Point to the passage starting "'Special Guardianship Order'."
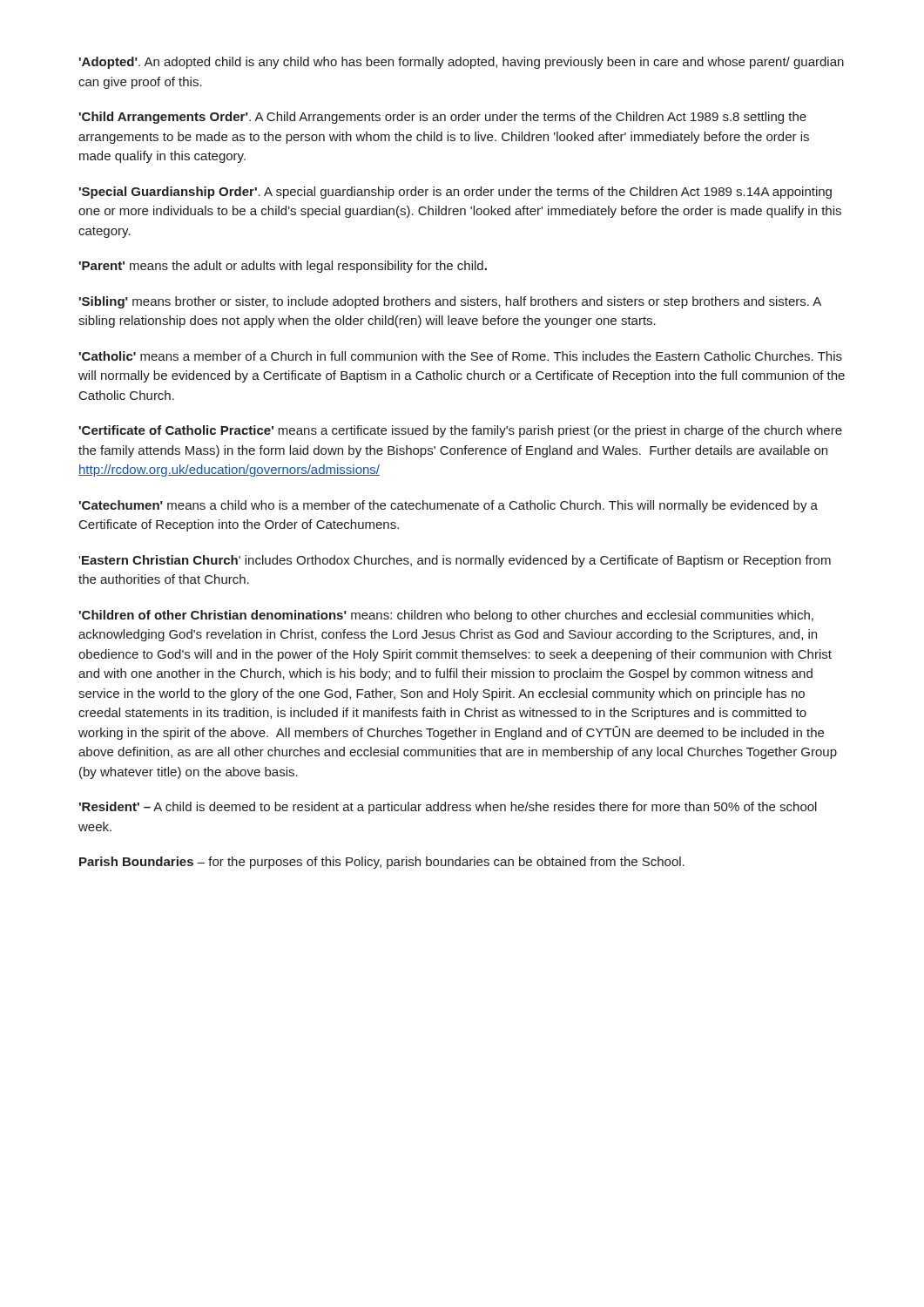Viewport: 924px width, 1307px height. tap(460, 210)
